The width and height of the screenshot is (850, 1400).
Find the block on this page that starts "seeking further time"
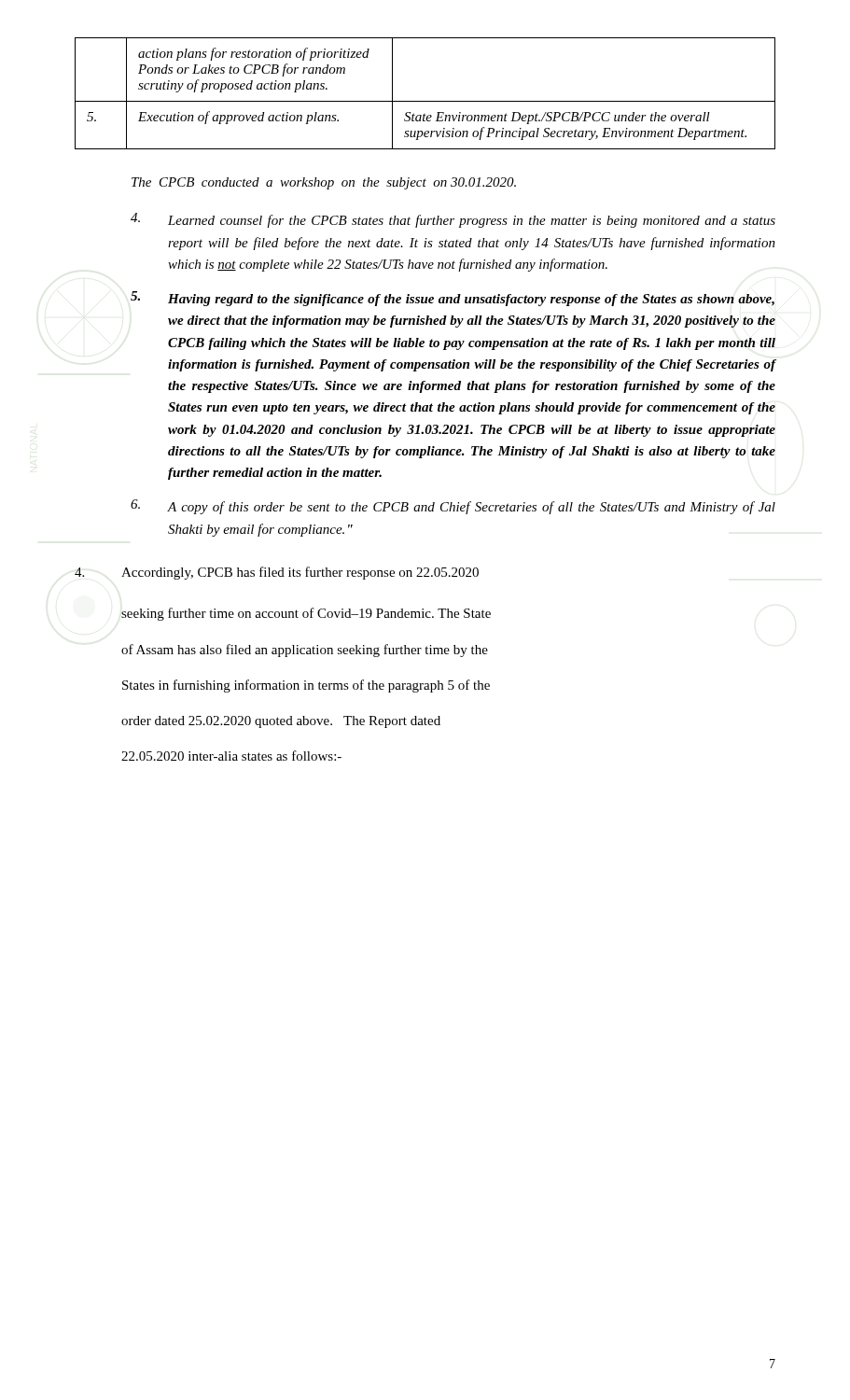[448, 685]
